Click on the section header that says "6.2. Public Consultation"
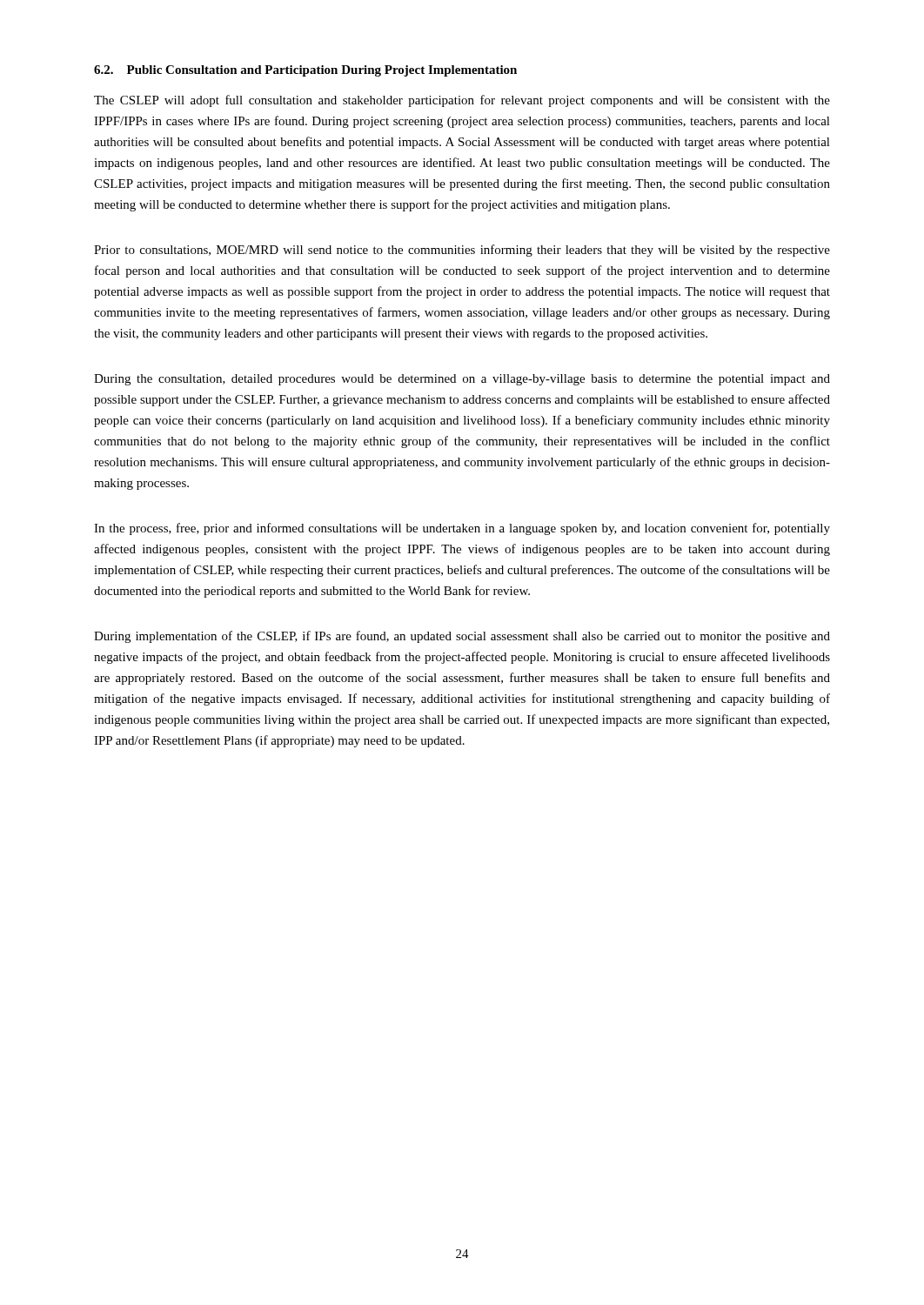The height and width of the screenshot is (1305, 924). (306, 70)
